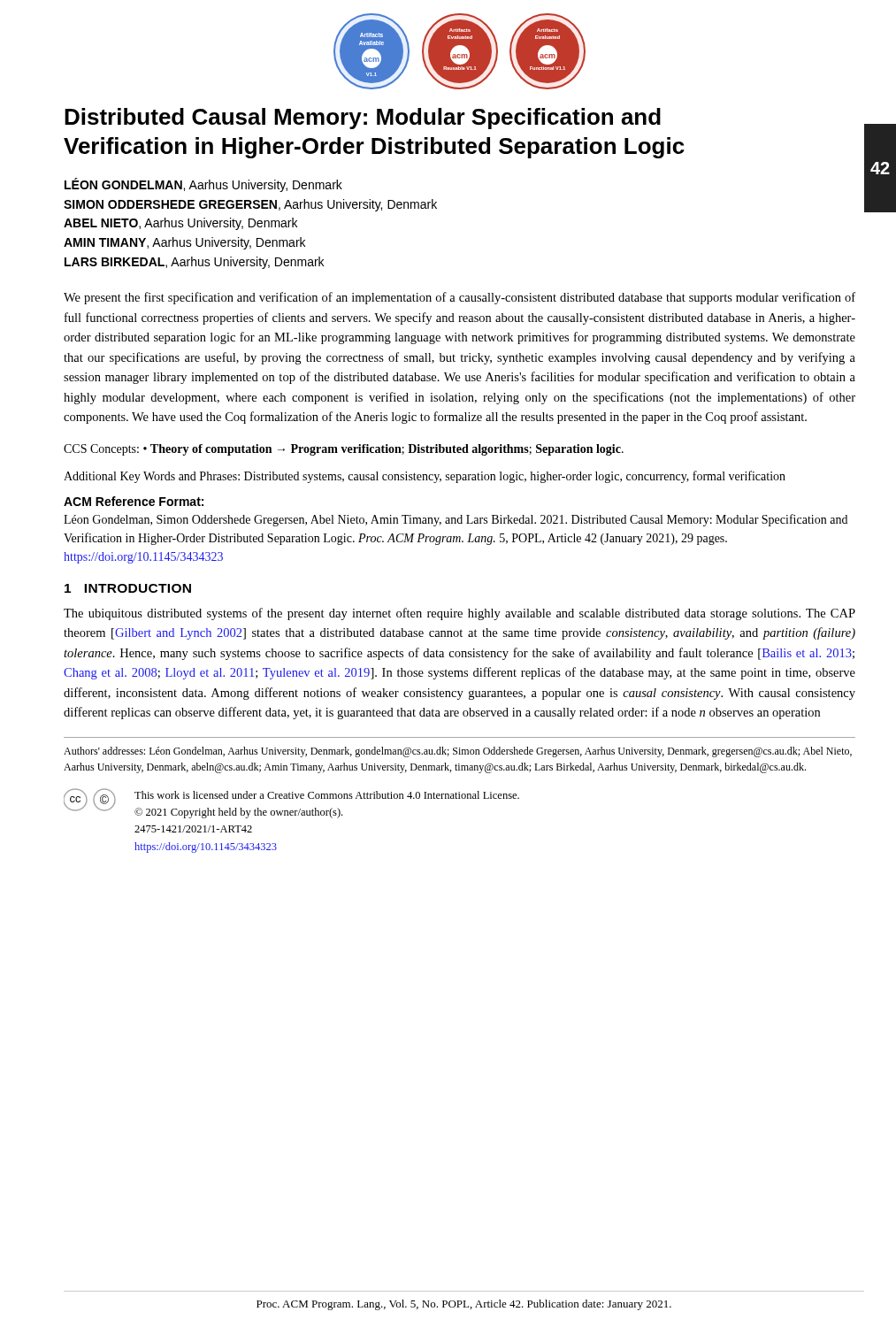Click on the text block that says "ACM Reference Format: Léon Gondelman, Simon"

point(460,530)
